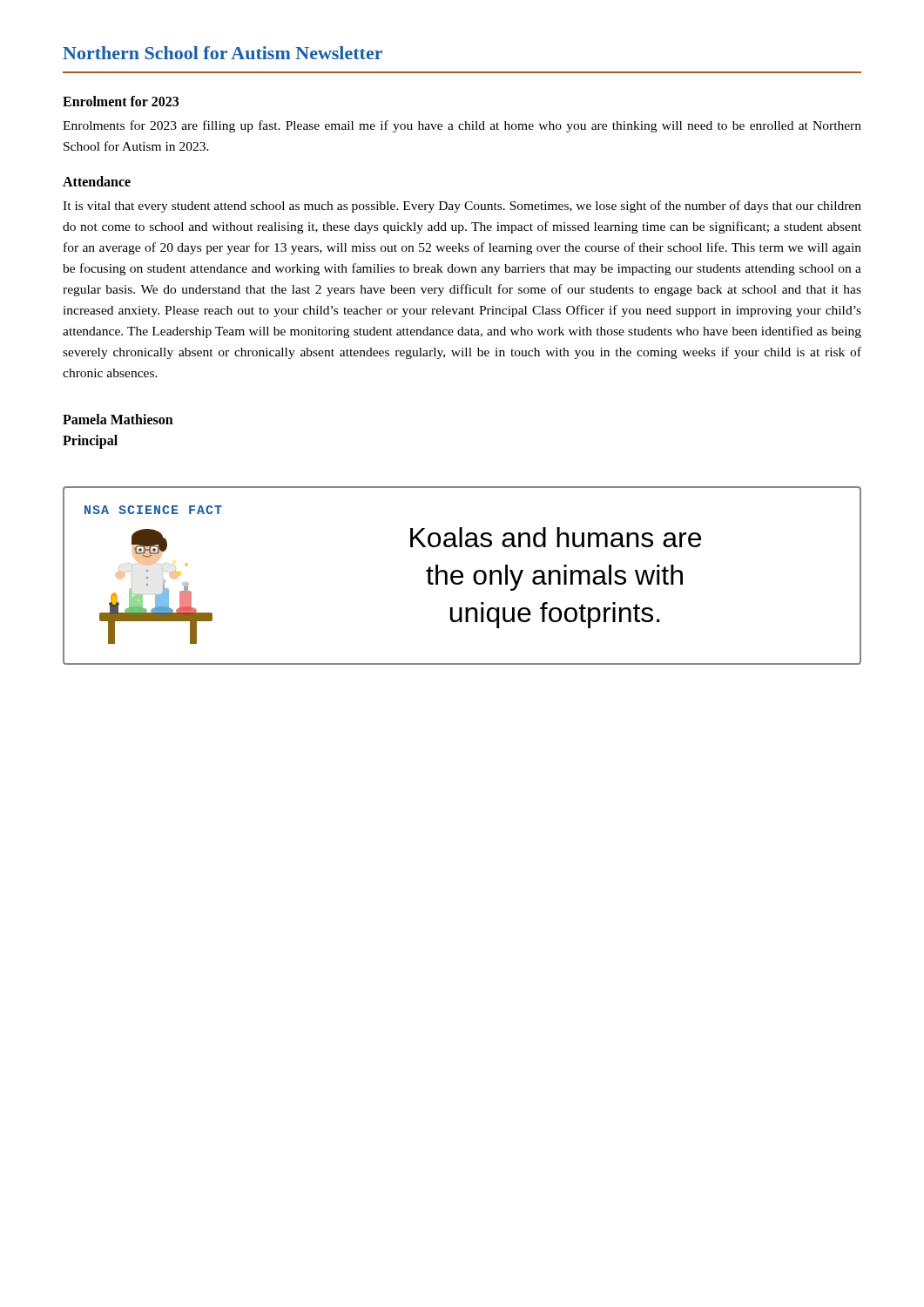Navigate to the block starting "It is vital"
Viewport: 924px width, 1307px height.
tap(462, 289)
